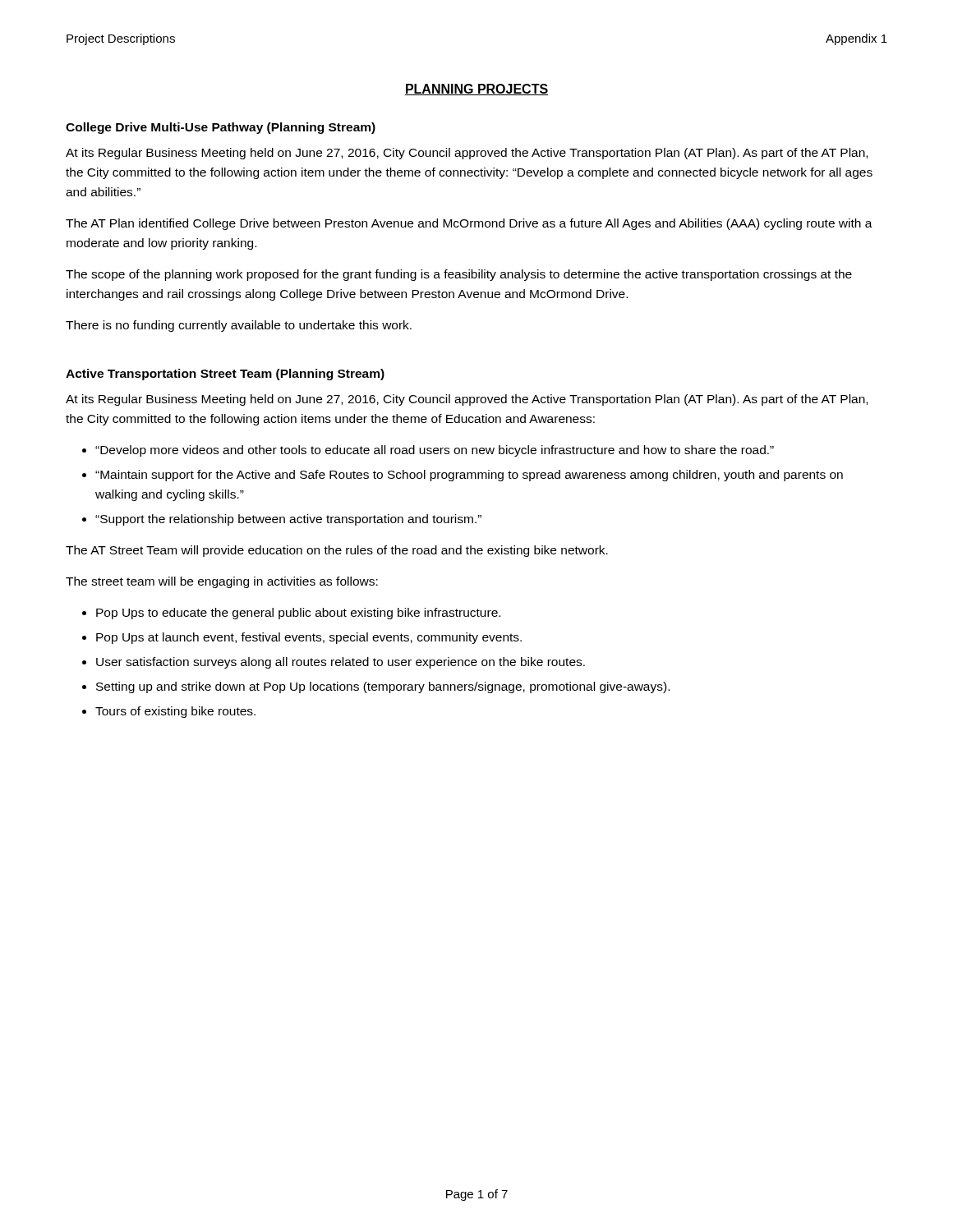The image size is (953, 1232).
Task: Navigate to the text starting "The scope of the"
Action: [459, 284]
